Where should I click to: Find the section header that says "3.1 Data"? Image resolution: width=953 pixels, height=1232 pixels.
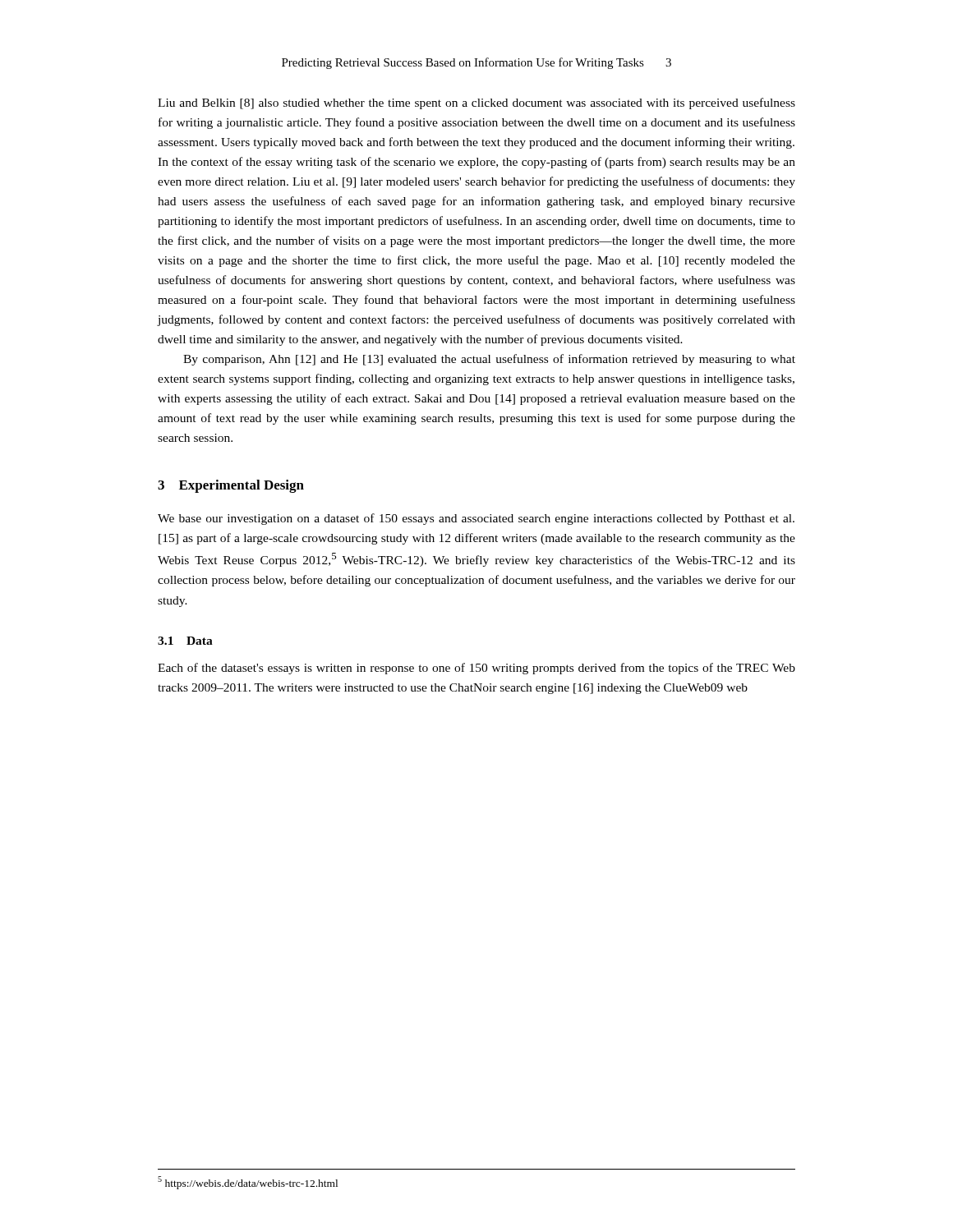(x=185, y=640)
